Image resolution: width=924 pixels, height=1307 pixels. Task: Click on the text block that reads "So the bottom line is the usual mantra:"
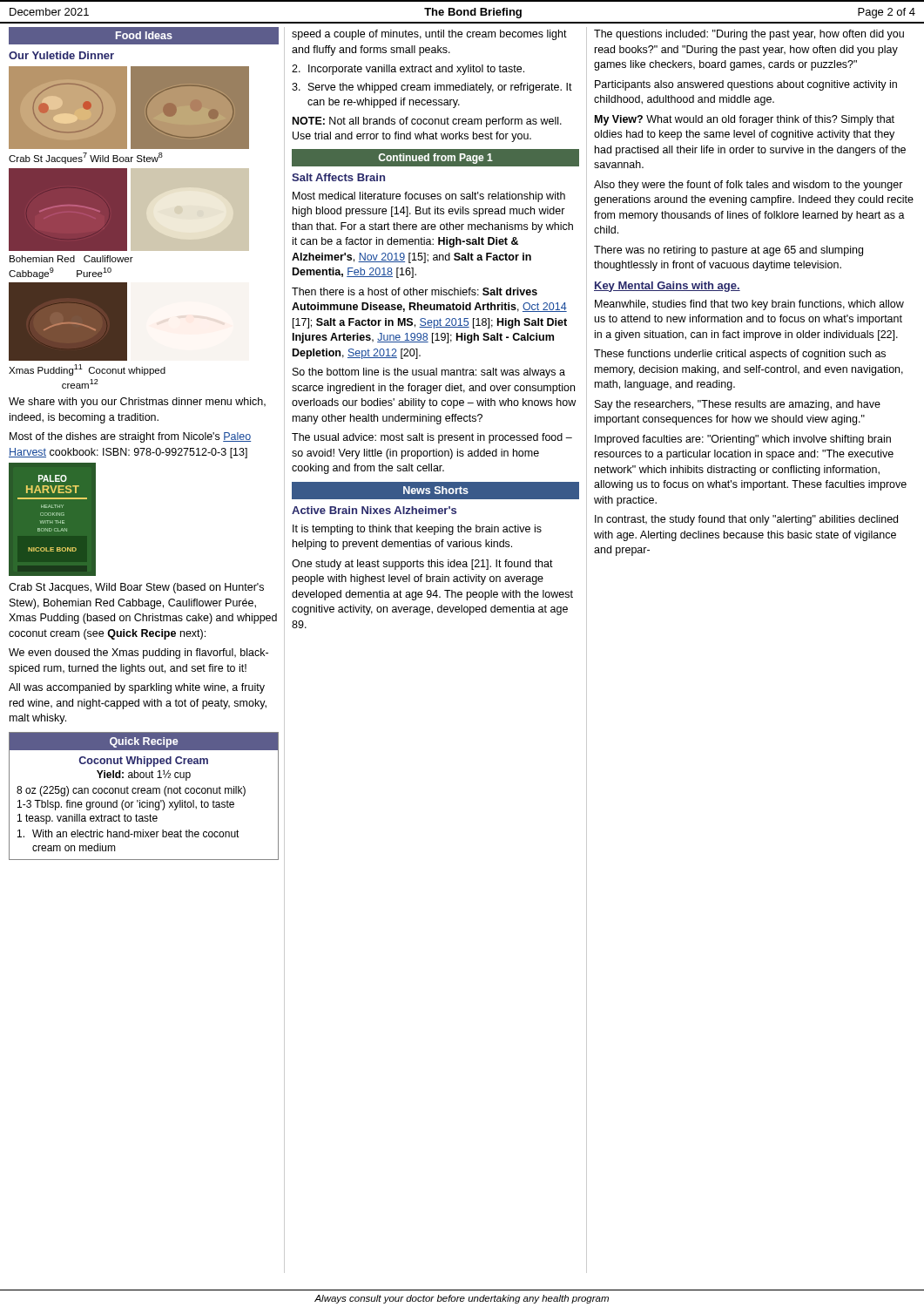pyautogui.click(x=434, y=395)
